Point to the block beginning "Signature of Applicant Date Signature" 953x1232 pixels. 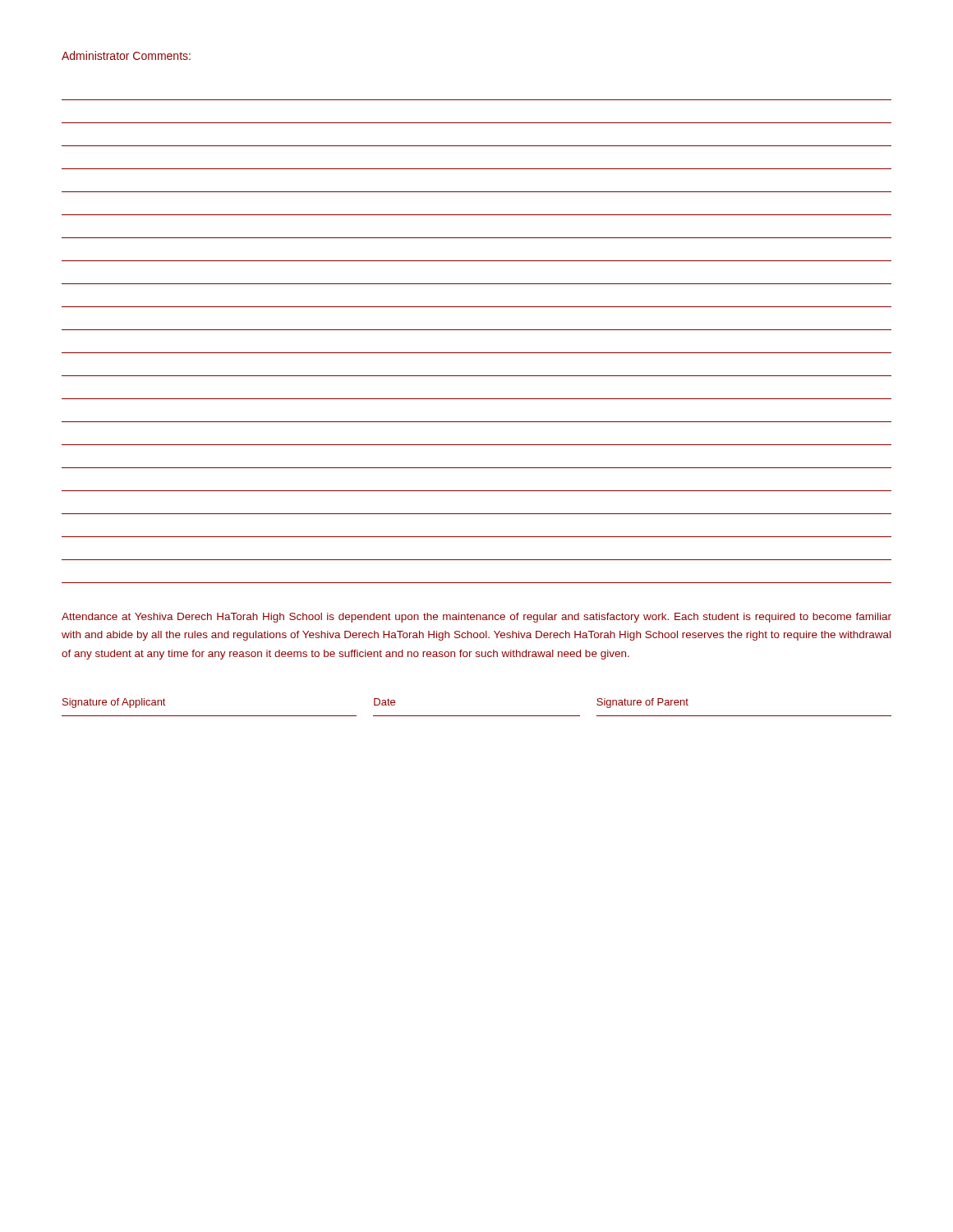coord(476,706)
